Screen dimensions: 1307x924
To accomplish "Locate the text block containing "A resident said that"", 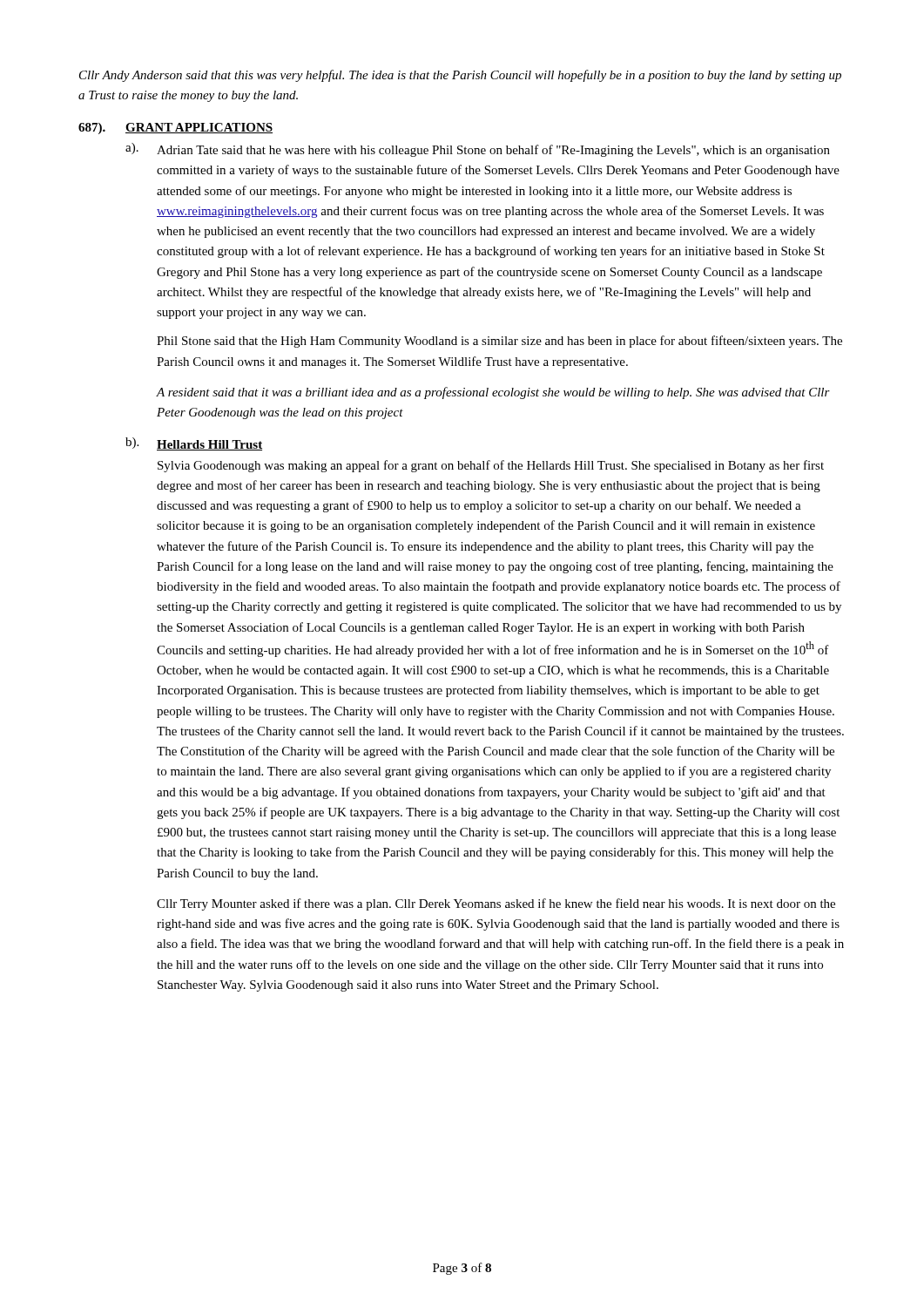I will pos(462,403).
